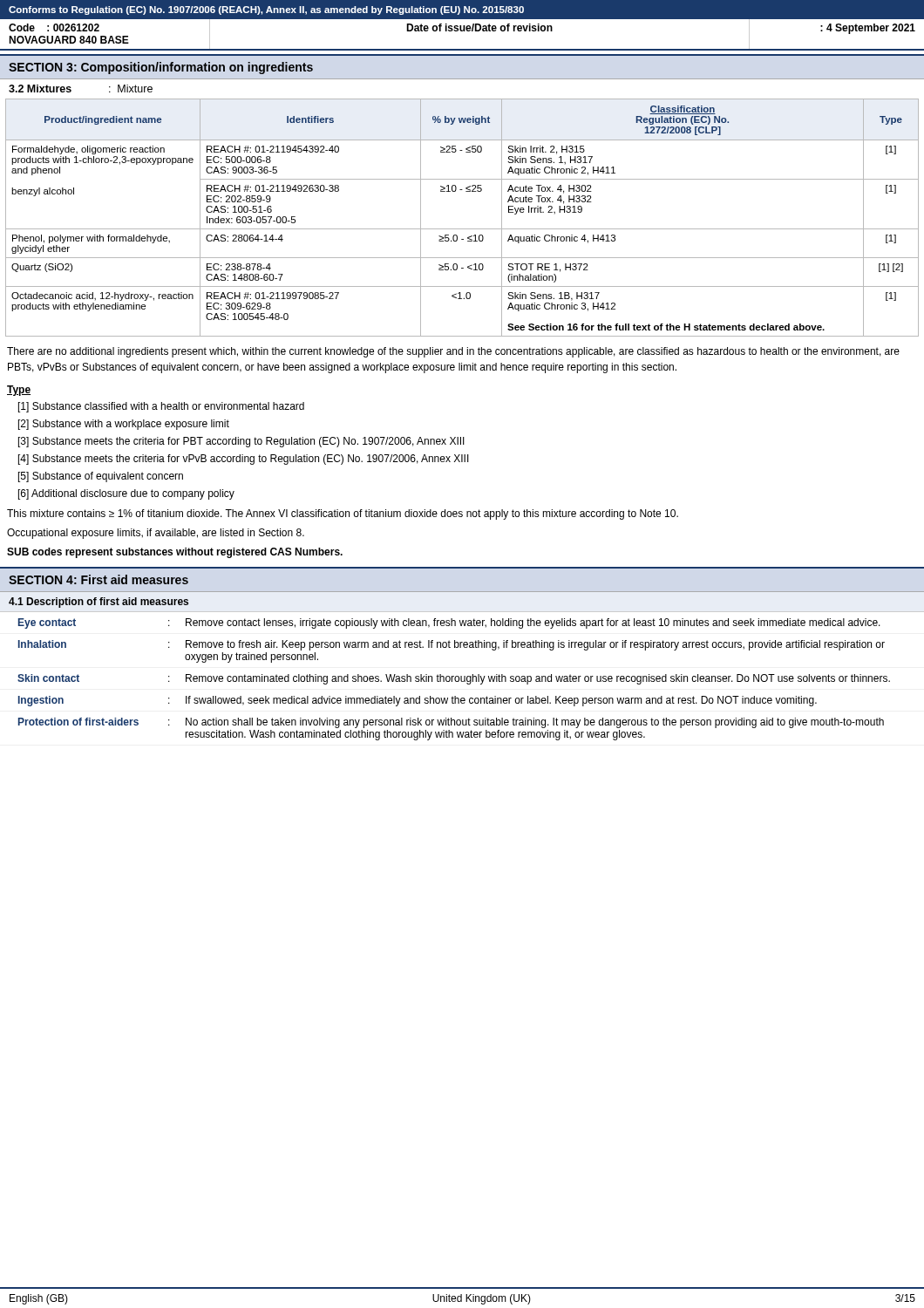The image size is (924, 1308).
Task: Locate the text "SECTION 4: First aid measures"
Action: point(99,580)
